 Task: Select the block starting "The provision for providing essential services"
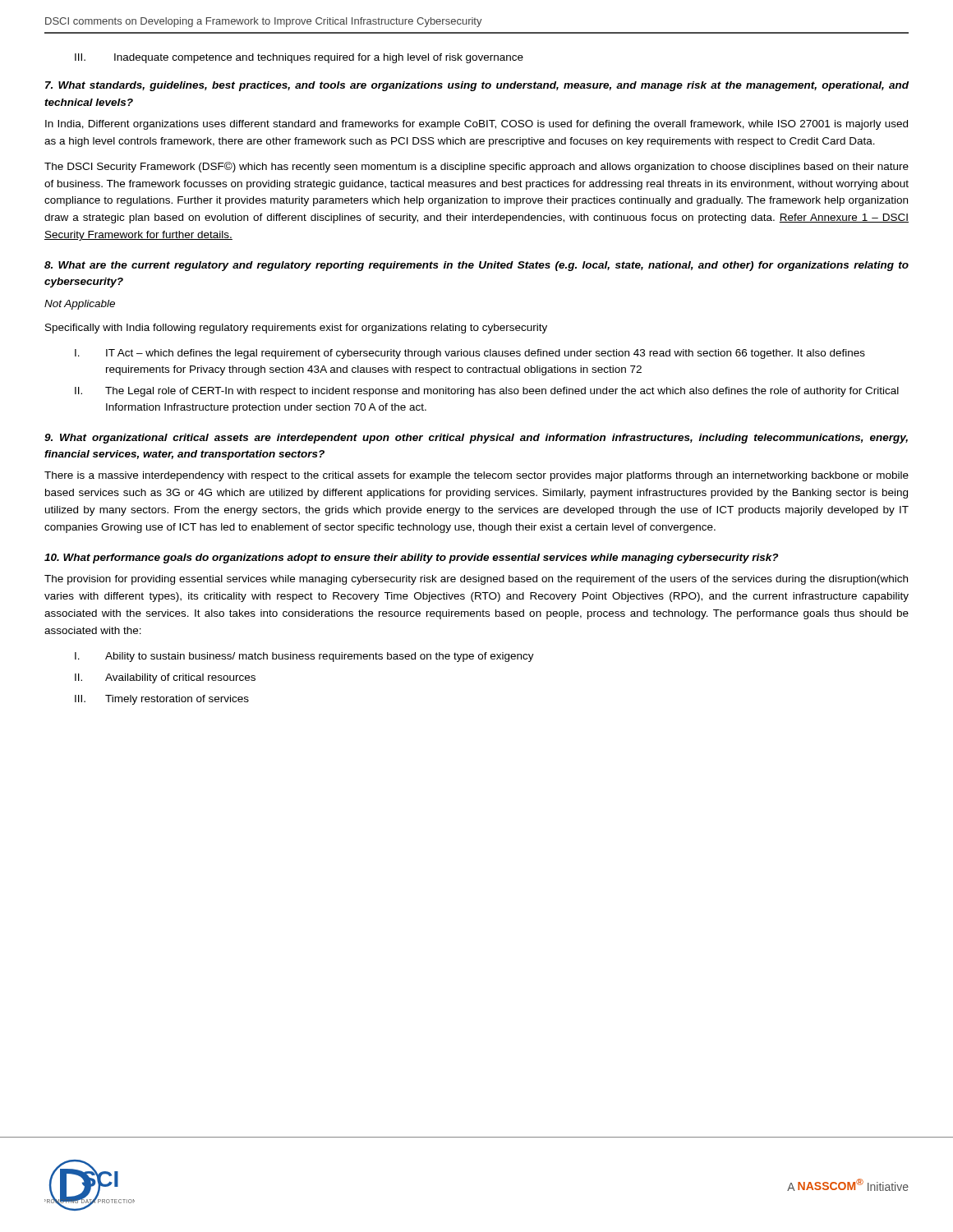476,604
